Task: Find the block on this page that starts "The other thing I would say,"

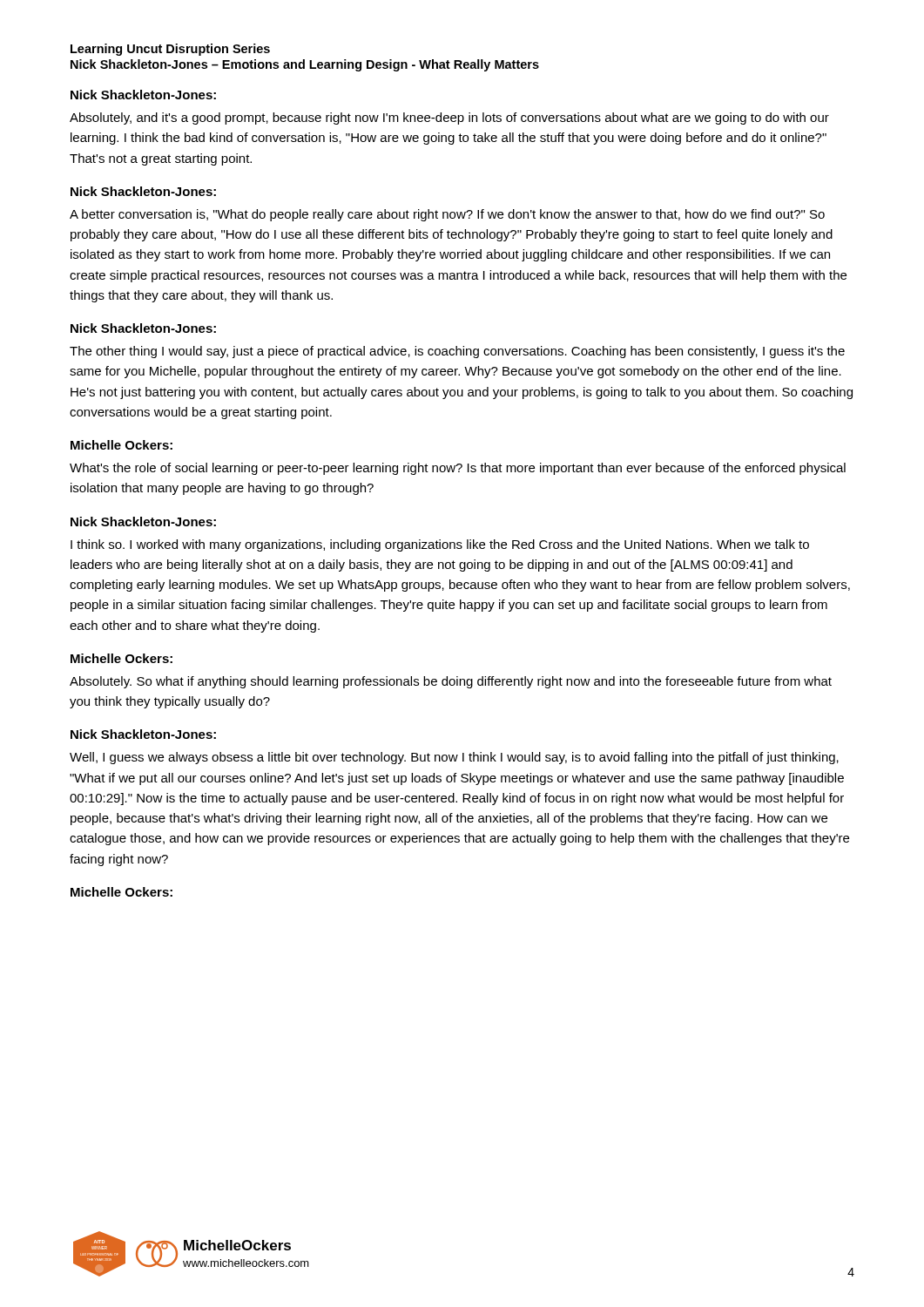Action: pyautogui.click(x=462, y=381)
